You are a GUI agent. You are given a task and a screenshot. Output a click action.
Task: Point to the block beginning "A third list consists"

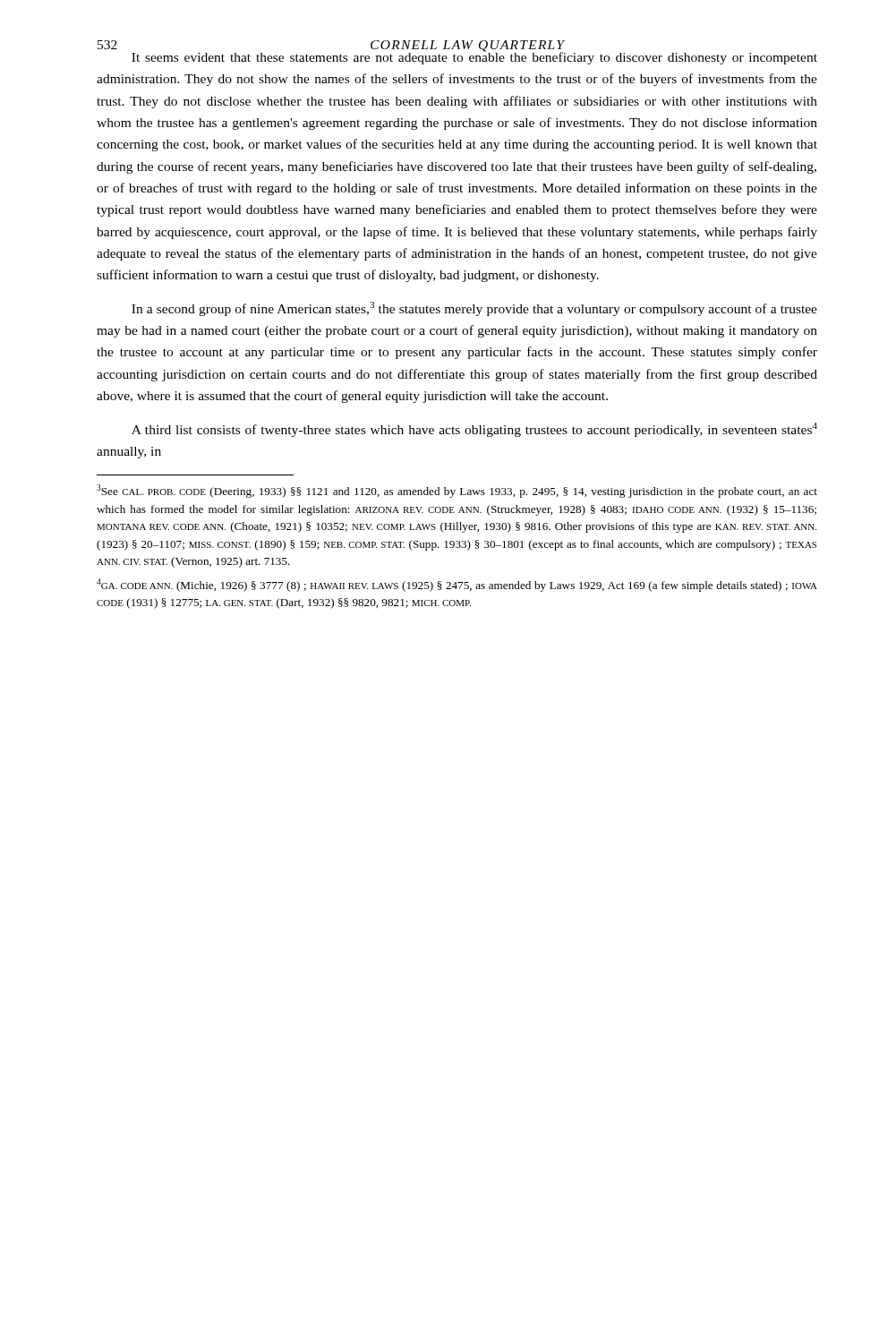(457, 440)
